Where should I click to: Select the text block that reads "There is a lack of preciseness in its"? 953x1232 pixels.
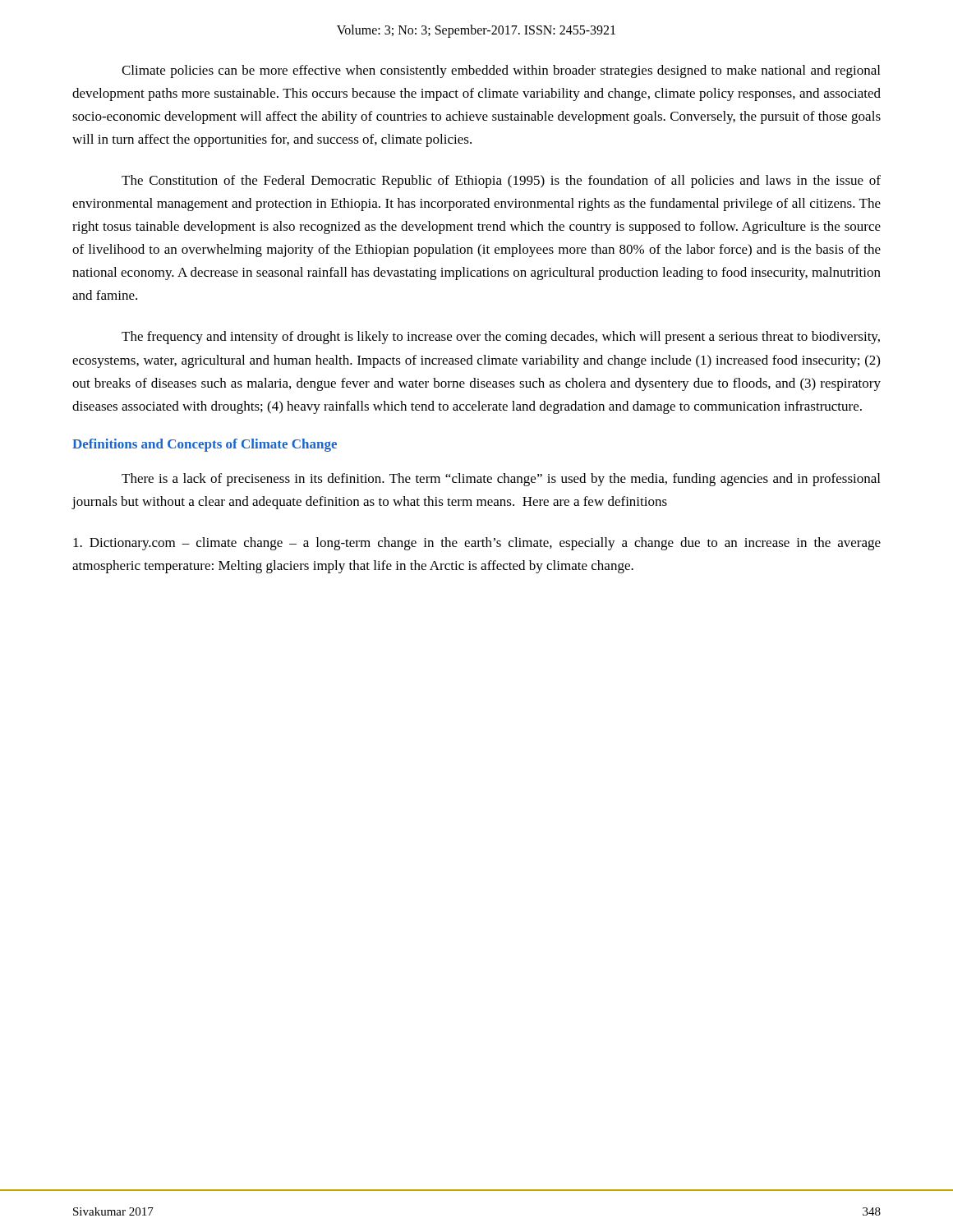[476, 490]
